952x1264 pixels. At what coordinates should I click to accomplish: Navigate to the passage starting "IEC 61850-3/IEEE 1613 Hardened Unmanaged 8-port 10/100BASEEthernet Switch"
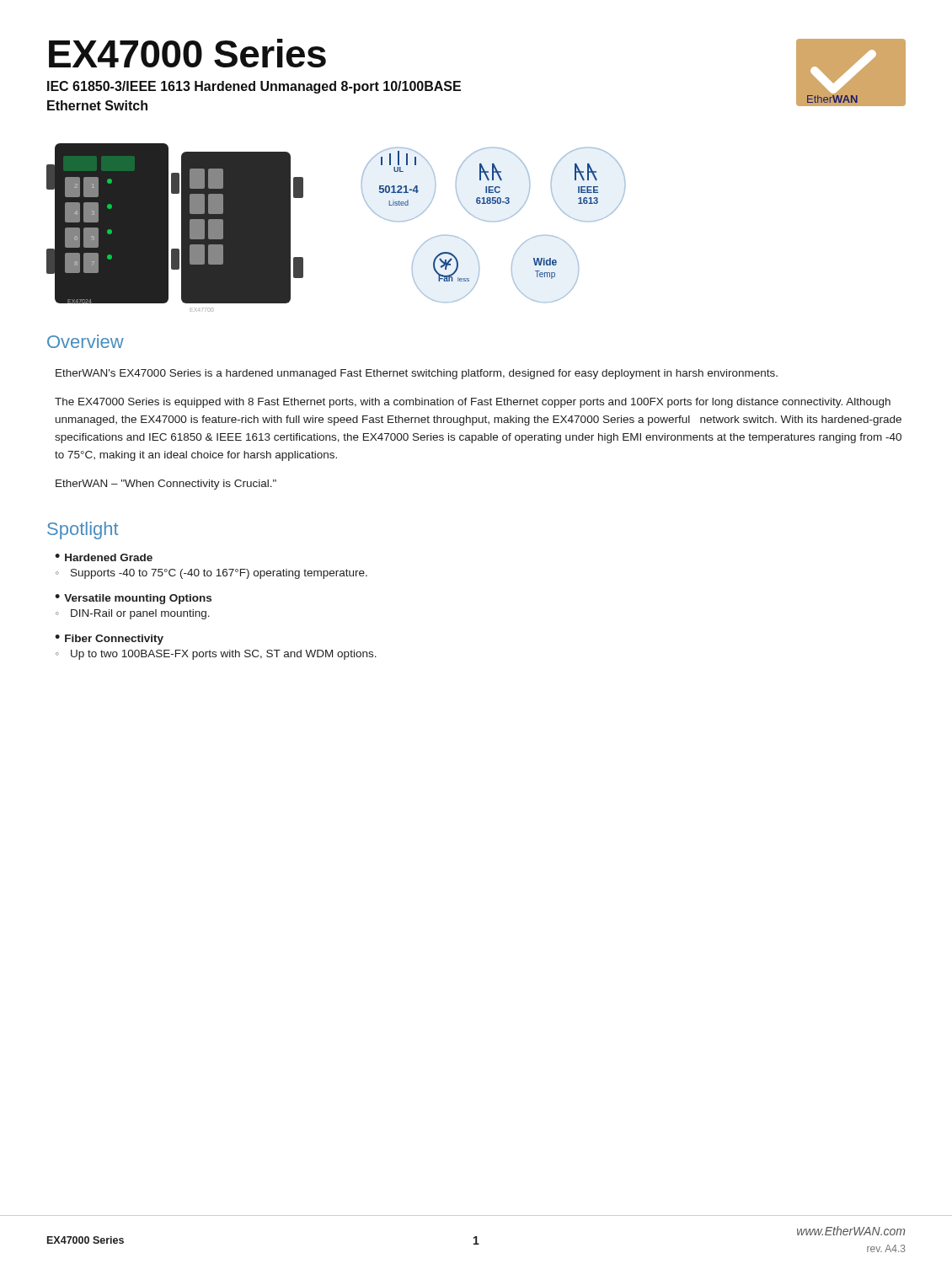254,97
